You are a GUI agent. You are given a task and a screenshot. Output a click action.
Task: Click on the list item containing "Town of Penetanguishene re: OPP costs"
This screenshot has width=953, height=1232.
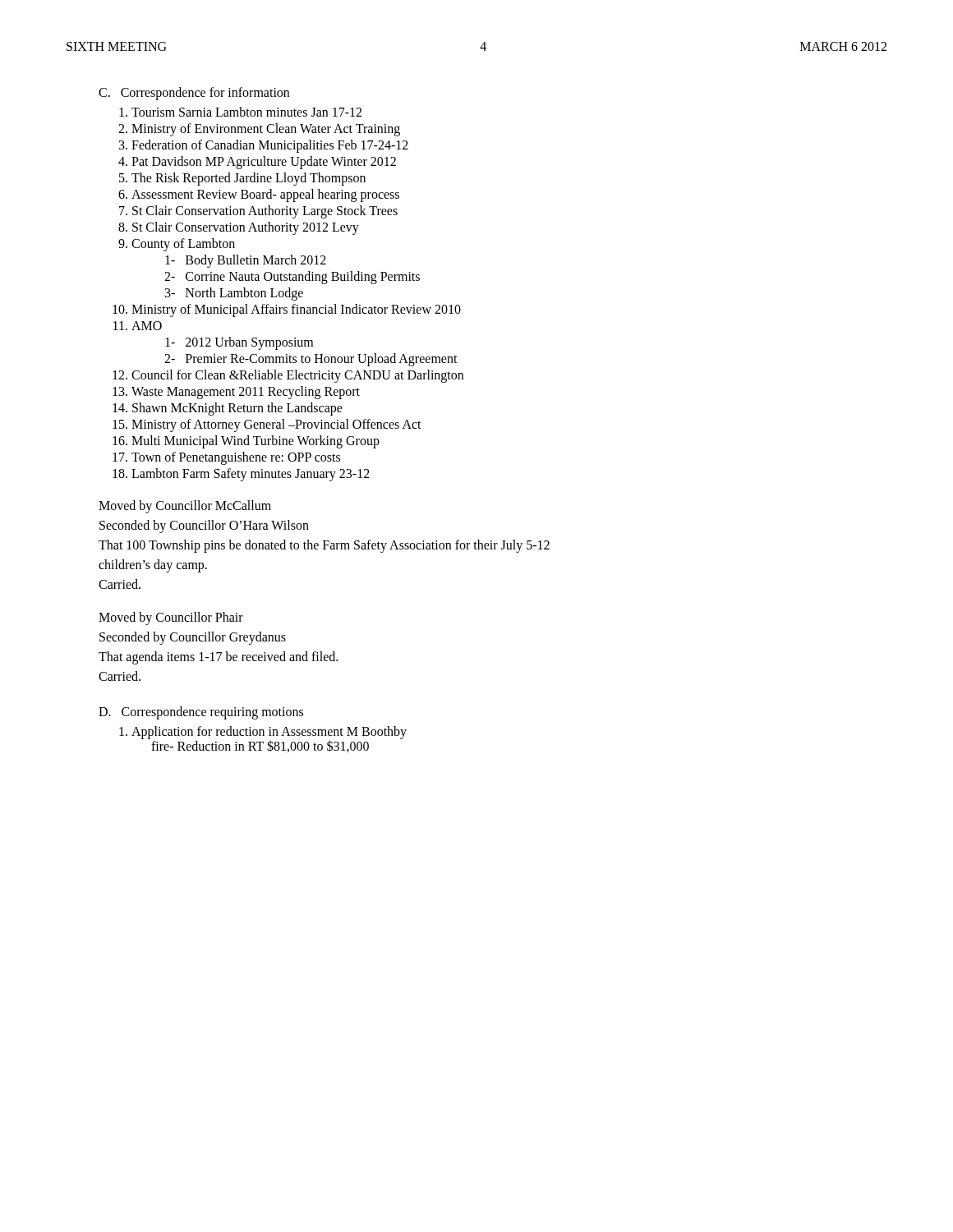pyautogui.click(x=236, y=458)
